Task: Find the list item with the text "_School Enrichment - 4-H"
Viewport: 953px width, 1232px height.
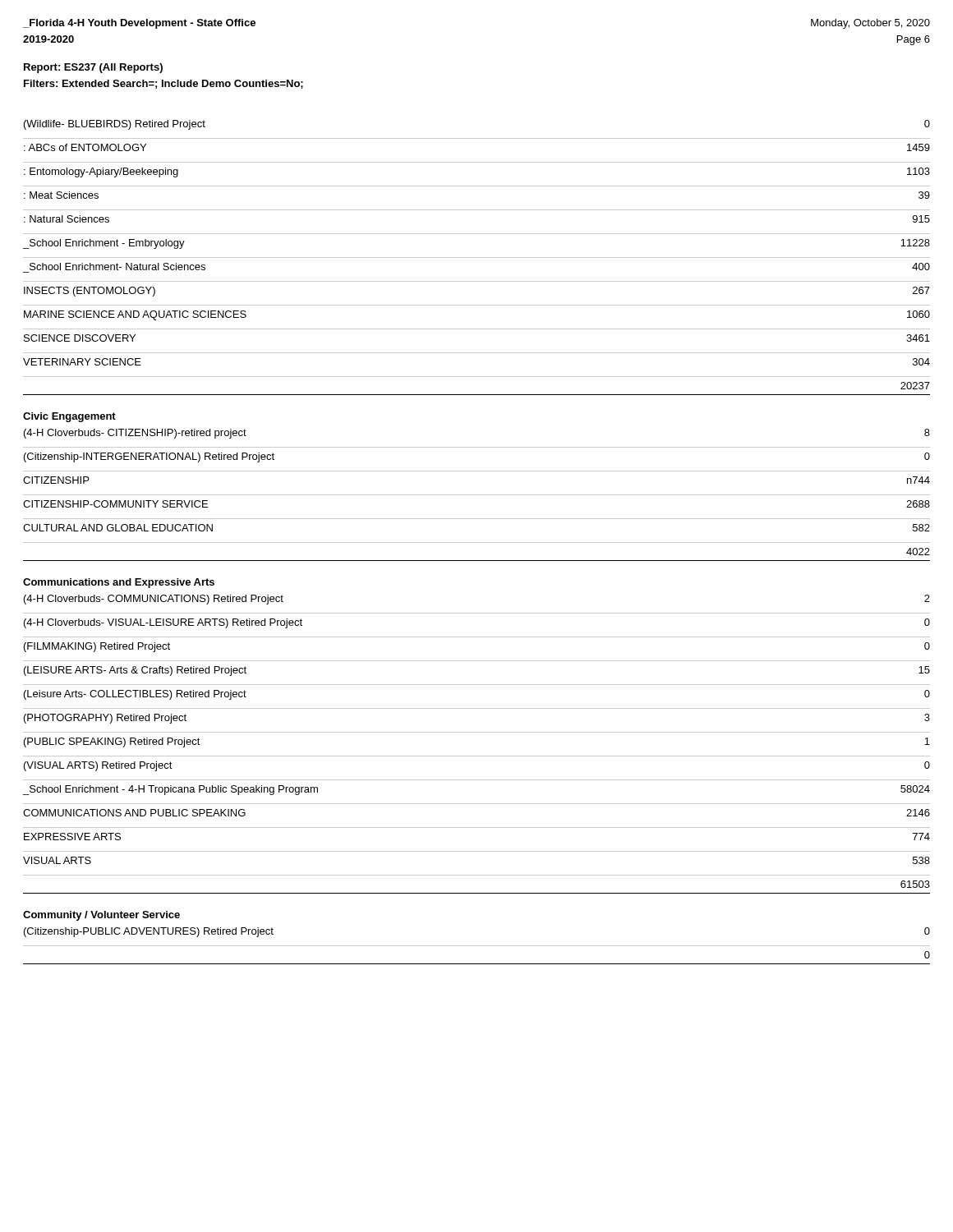Action: (476, 789)
